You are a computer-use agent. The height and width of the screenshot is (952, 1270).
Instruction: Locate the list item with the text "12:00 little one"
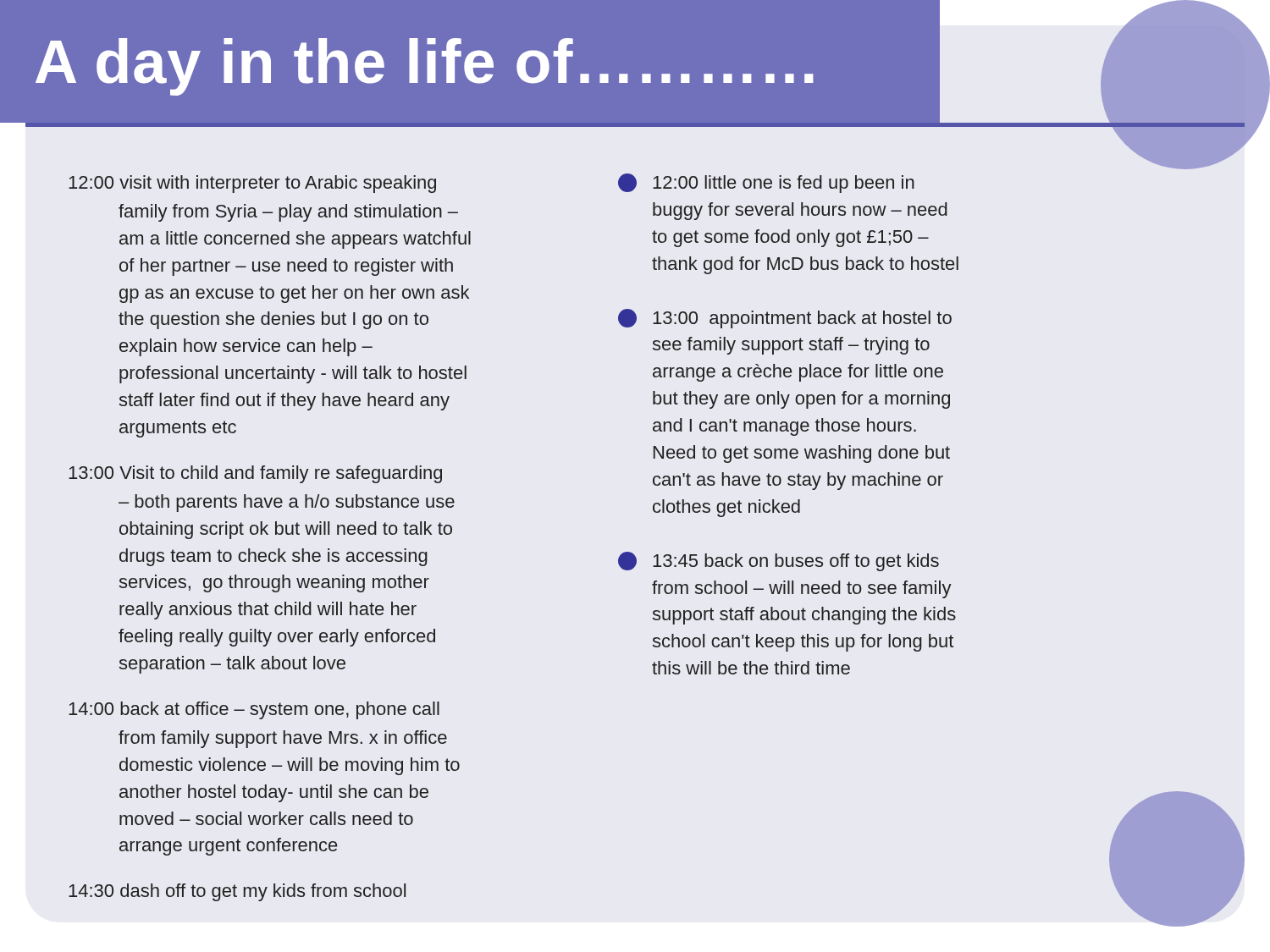click(x=914, y=223)
